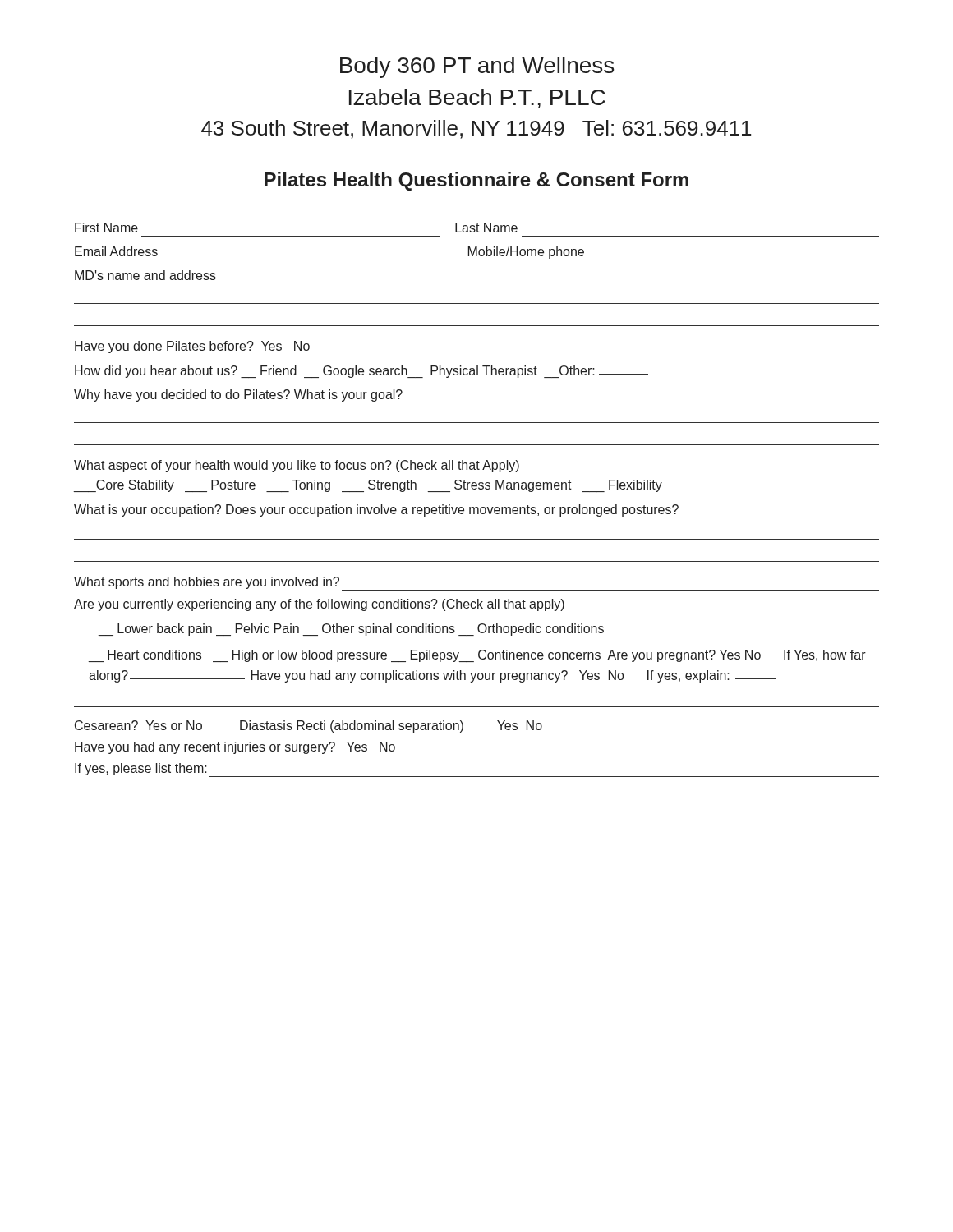Find the block on this page that starts "Have you had any"
953x1232 pixels.
coord(235,747)
